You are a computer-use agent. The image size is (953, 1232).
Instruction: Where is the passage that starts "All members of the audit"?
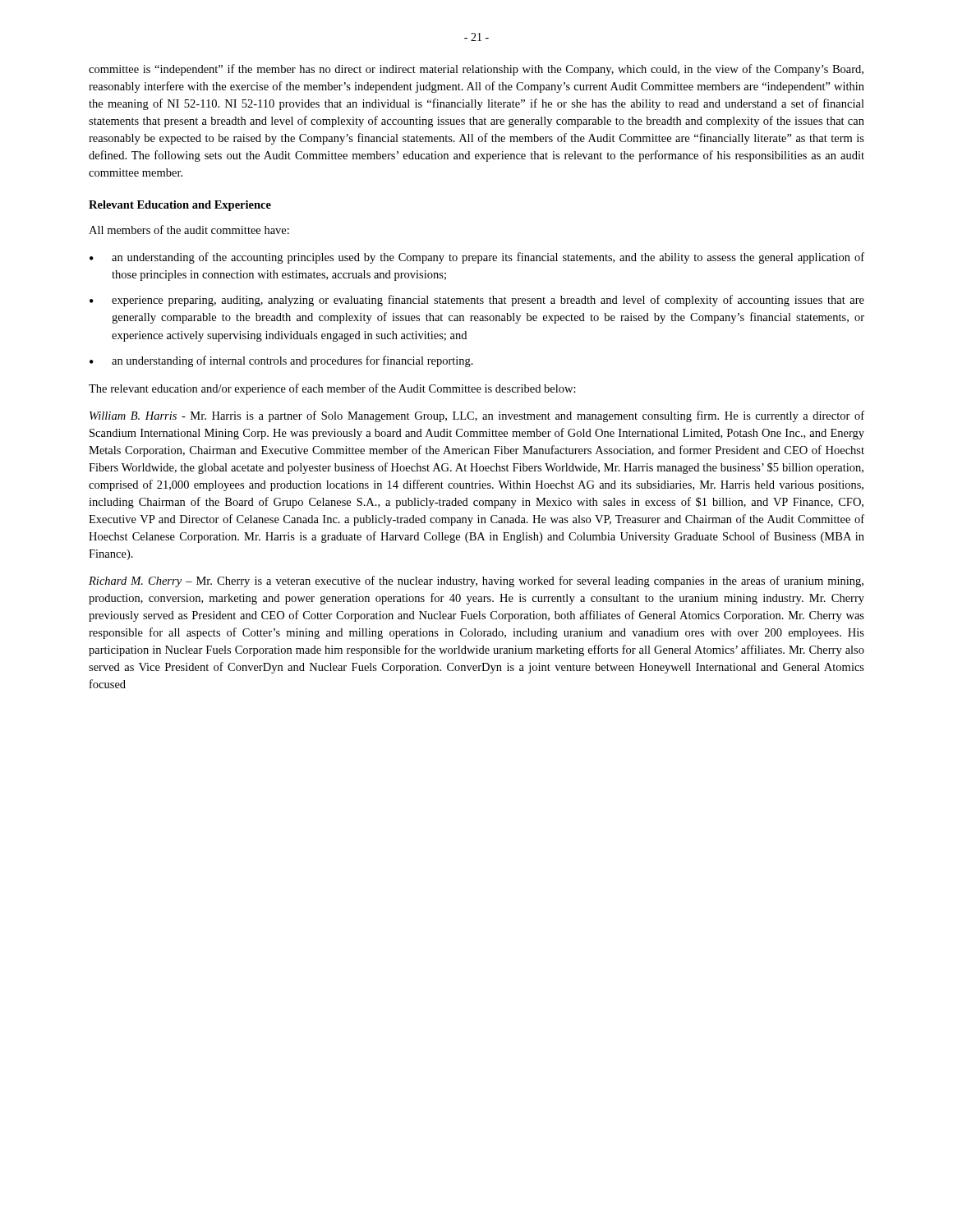click(189, 230)
